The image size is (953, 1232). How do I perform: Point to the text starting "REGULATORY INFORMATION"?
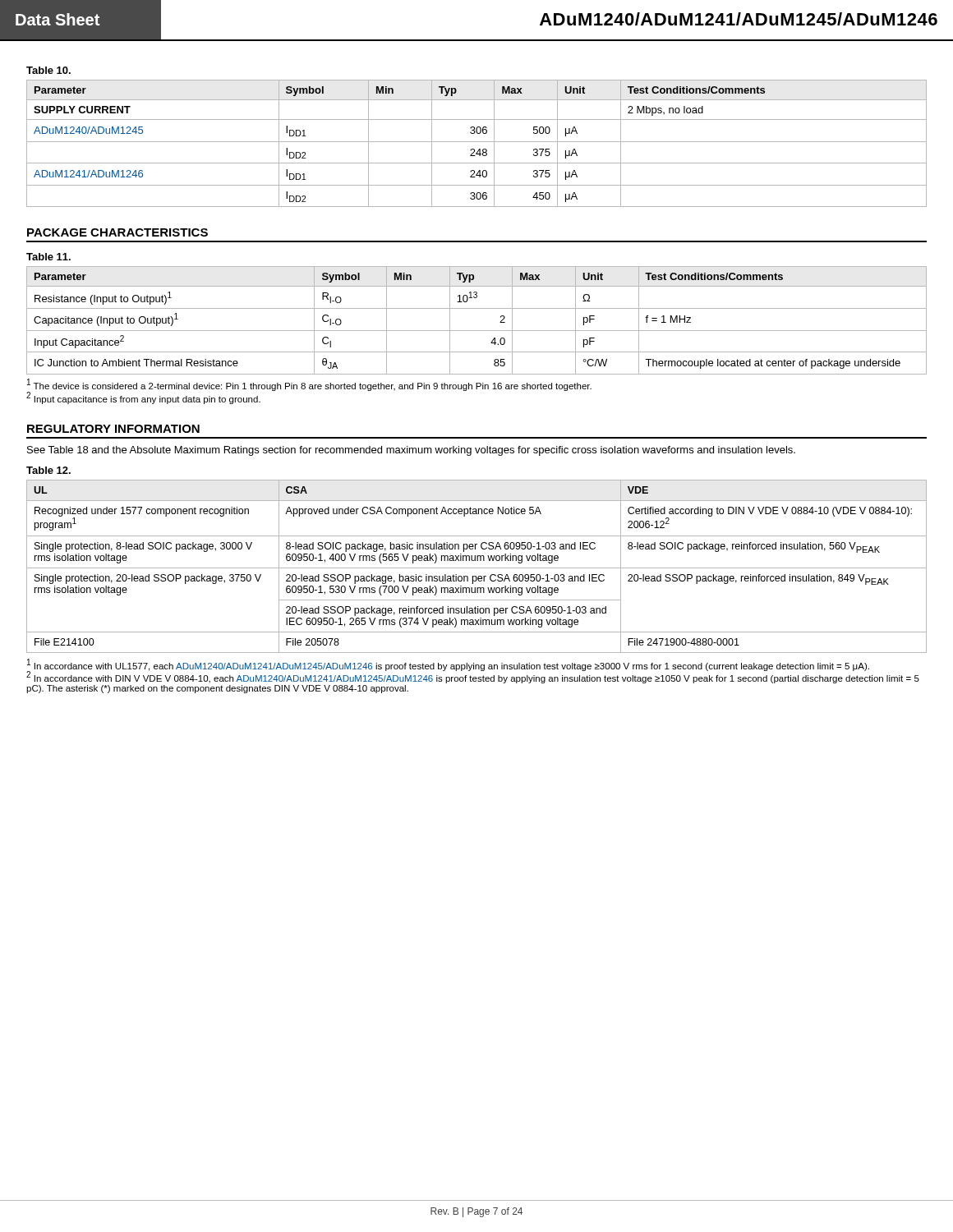click(x=113, y=429)
